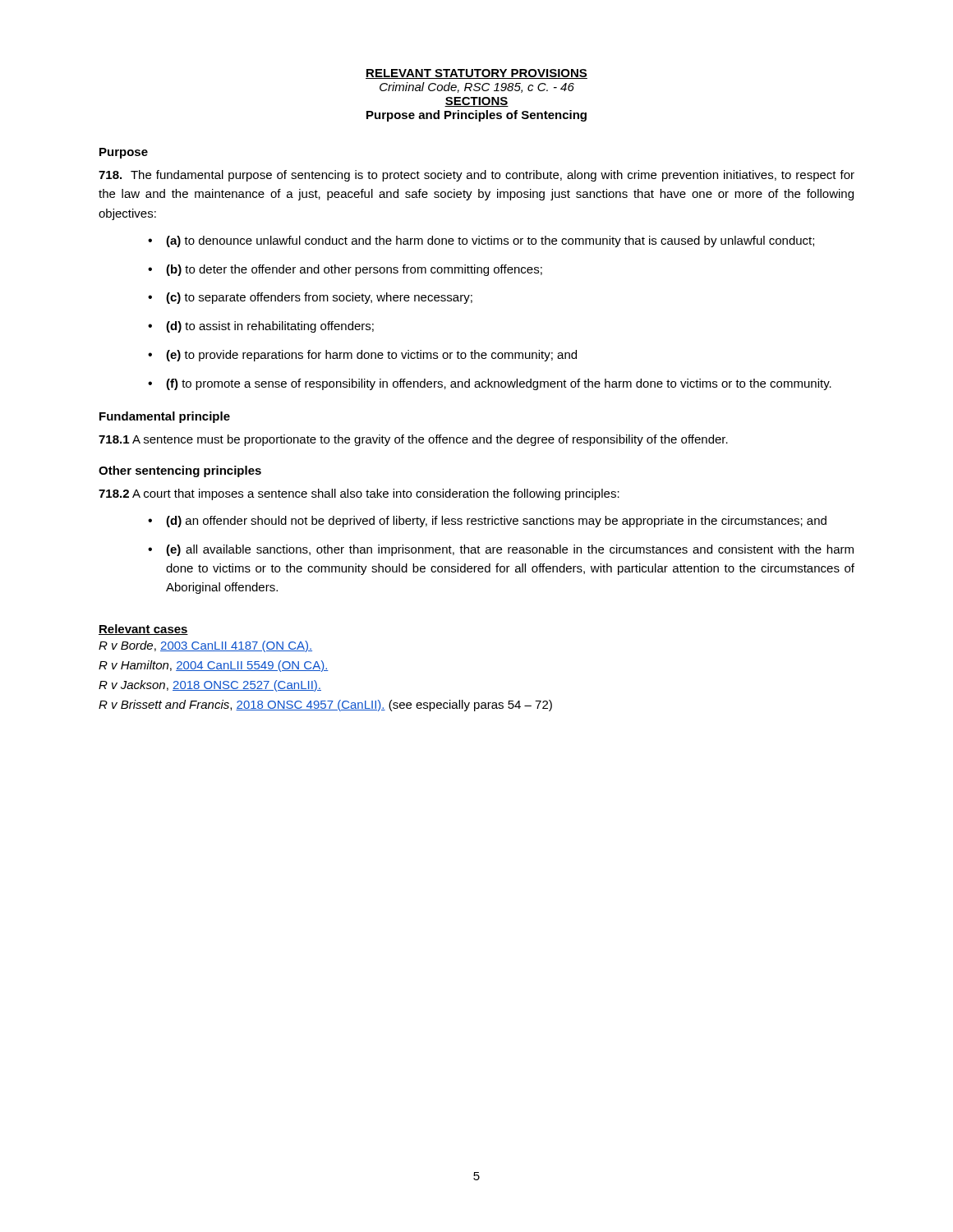Viewport: 953px width, 1232px height.
Task: Locate the block of text that opens with "• (b) to"
Action: [501, 269]
